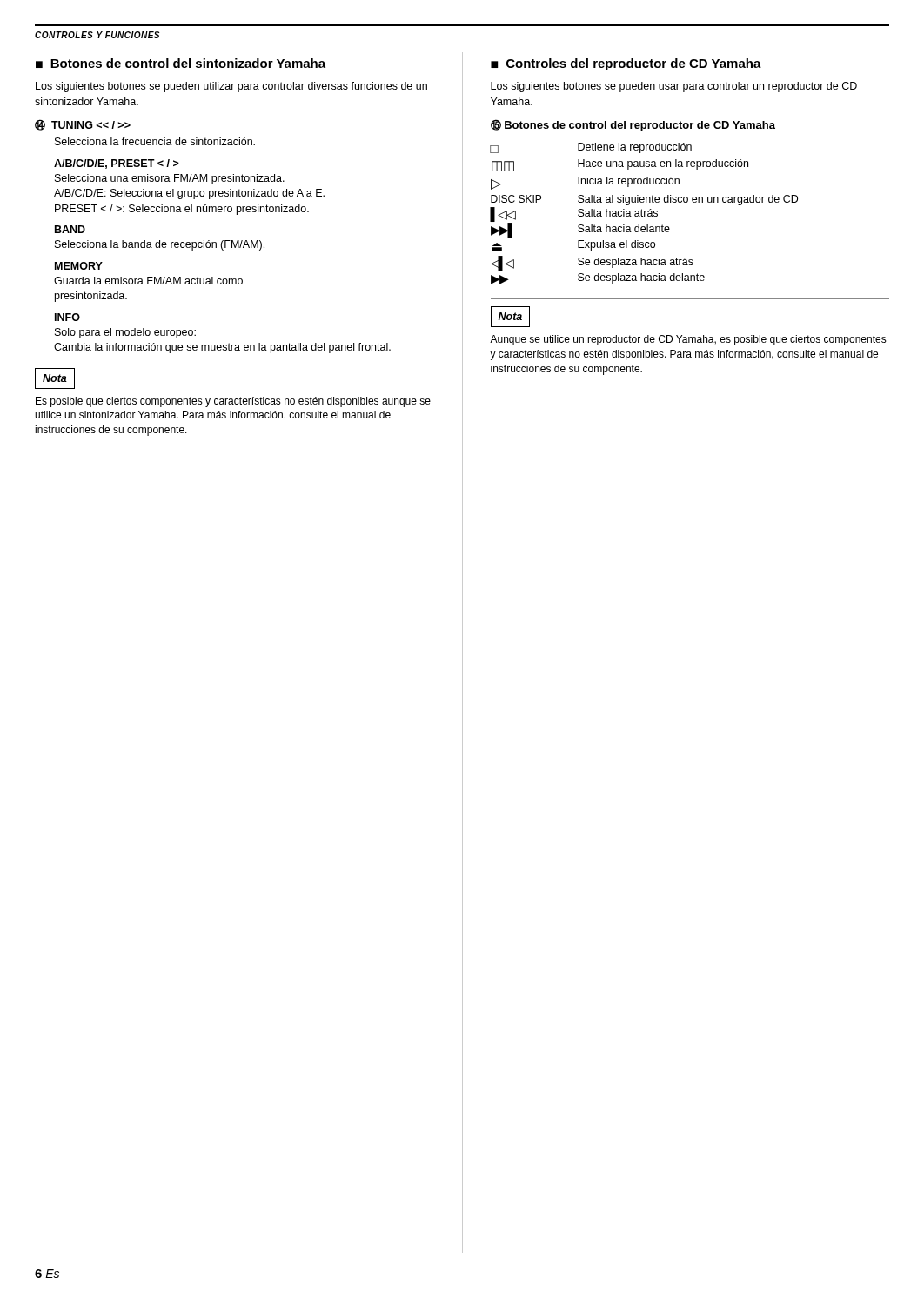Click the passage that begins "Es posible que ciertos componentes"
This screenshot has width=924, height=1305.
pos(233,415)
